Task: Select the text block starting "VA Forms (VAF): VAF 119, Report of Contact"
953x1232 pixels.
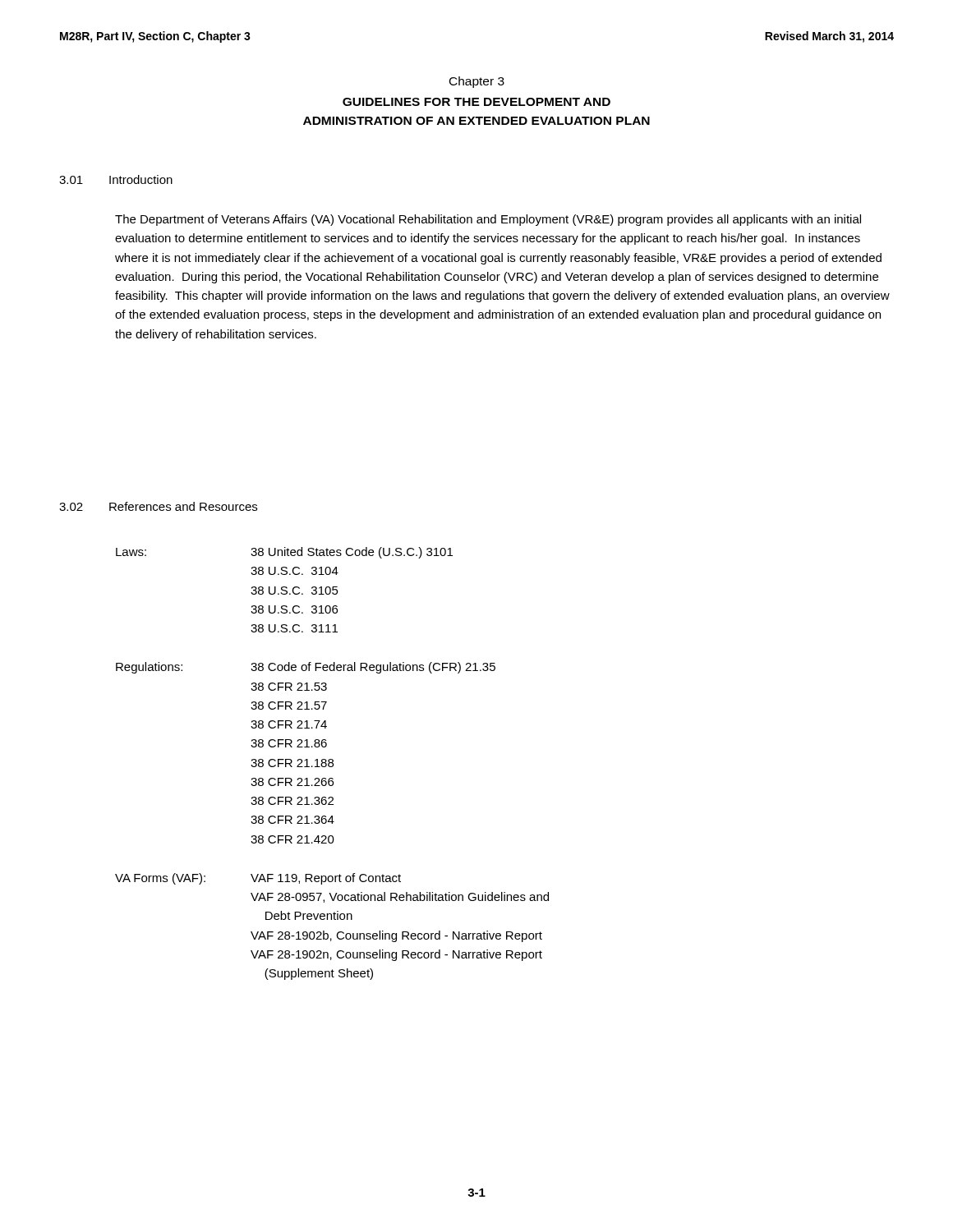Action: [504, 925]
